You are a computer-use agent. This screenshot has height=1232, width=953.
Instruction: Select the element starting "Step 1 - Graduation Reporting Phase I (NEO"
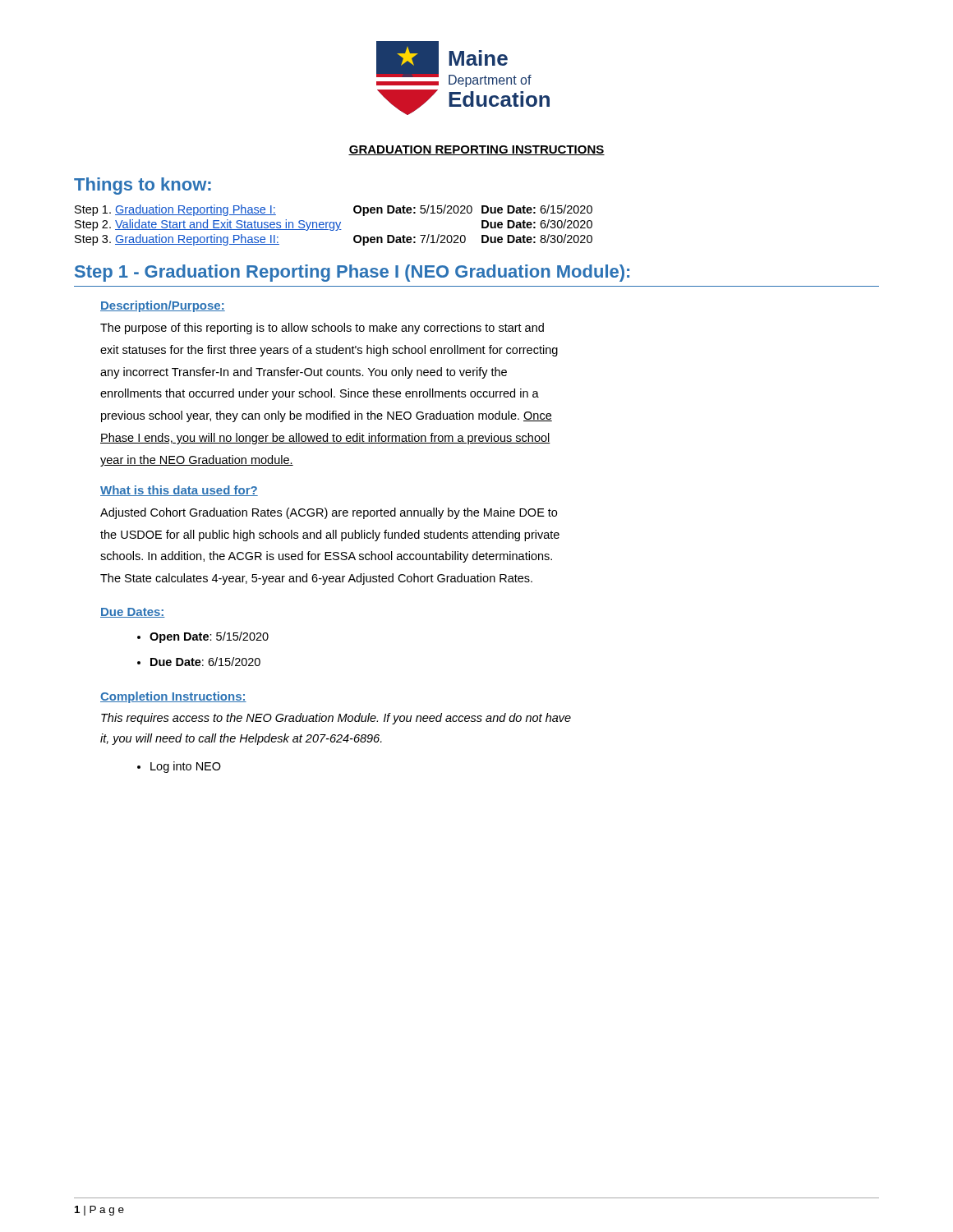(353, 271)
